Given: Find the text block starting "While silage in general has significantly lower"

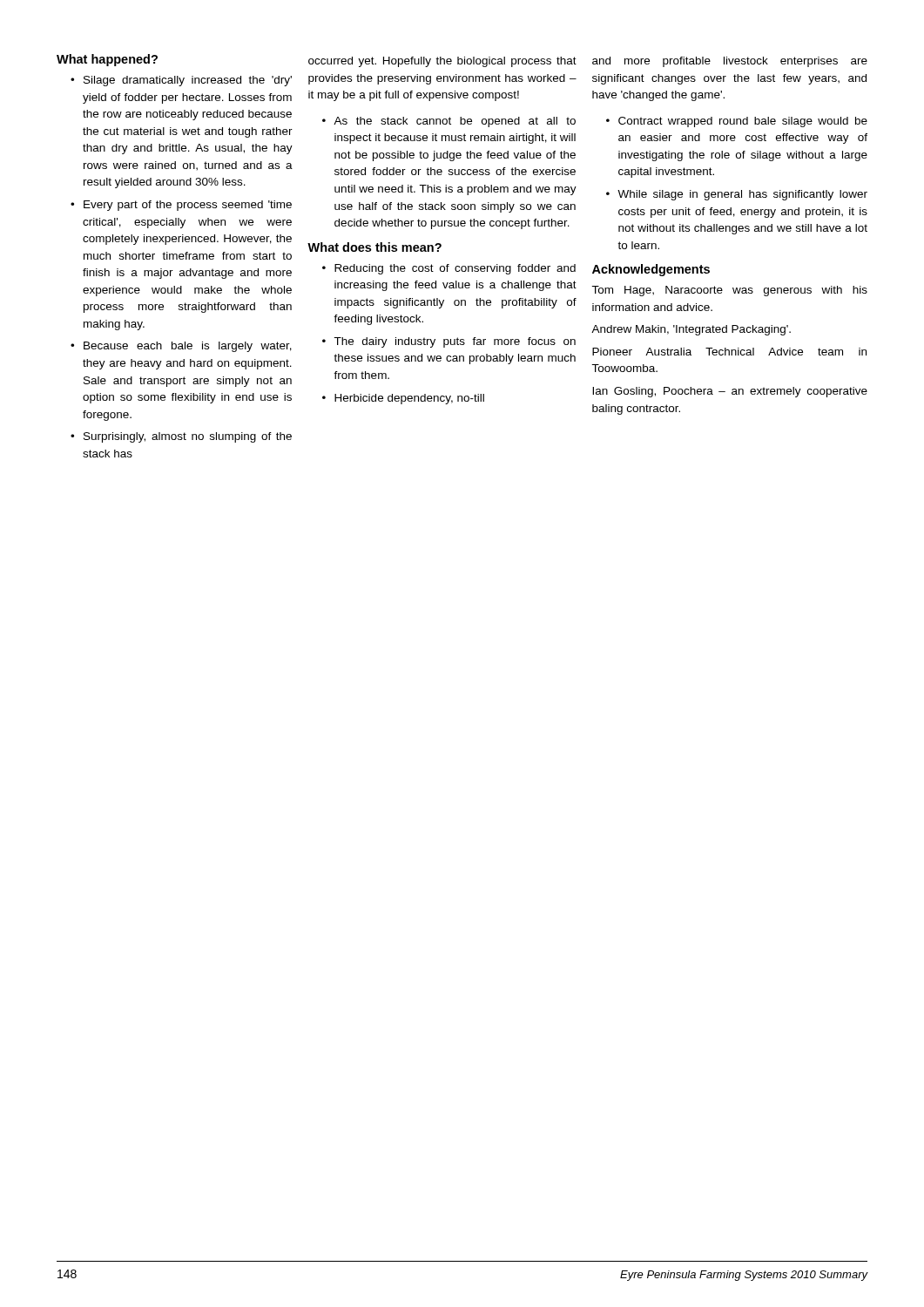Looking at the screenshot, I should click(743, 219).
